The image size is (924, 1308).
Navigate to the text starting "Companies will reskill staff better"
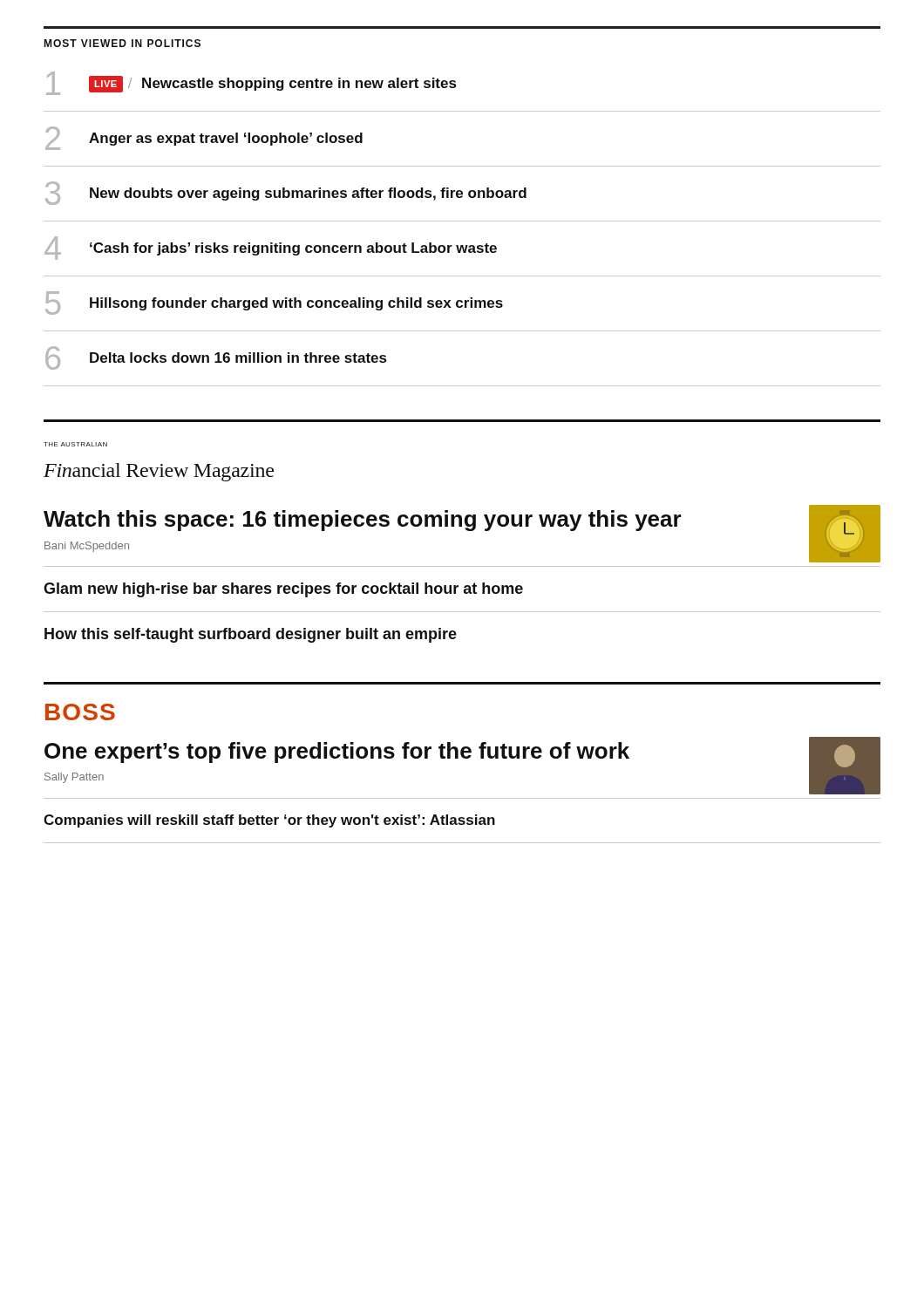pos(462,820)
